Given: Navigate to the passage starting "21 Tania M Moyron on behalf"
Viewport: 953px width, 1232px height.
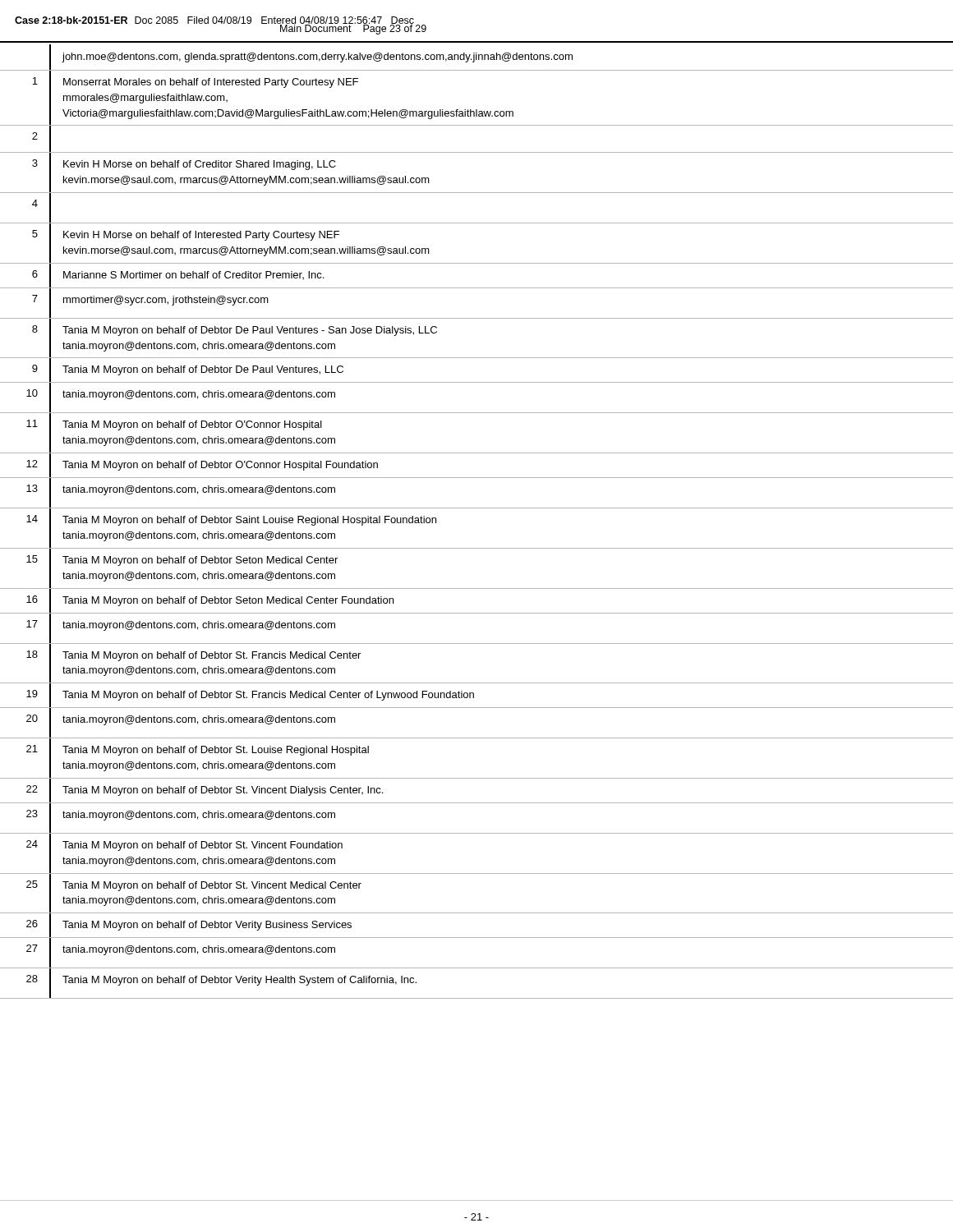Looking at the screenshot, I should (x=476, y=758).
